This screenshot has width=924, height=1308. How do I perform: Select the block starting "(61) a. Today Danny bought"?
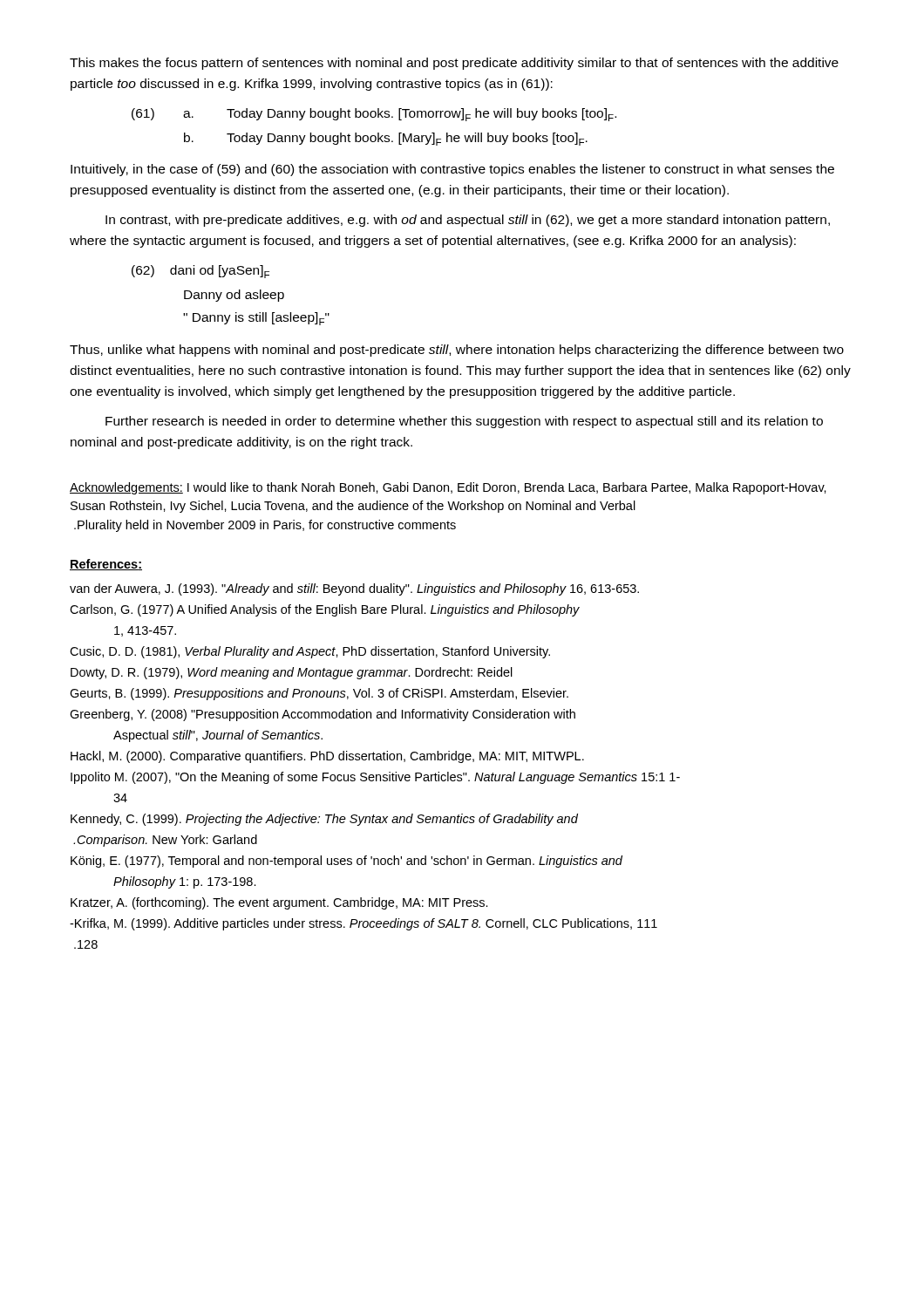(492, 114)
